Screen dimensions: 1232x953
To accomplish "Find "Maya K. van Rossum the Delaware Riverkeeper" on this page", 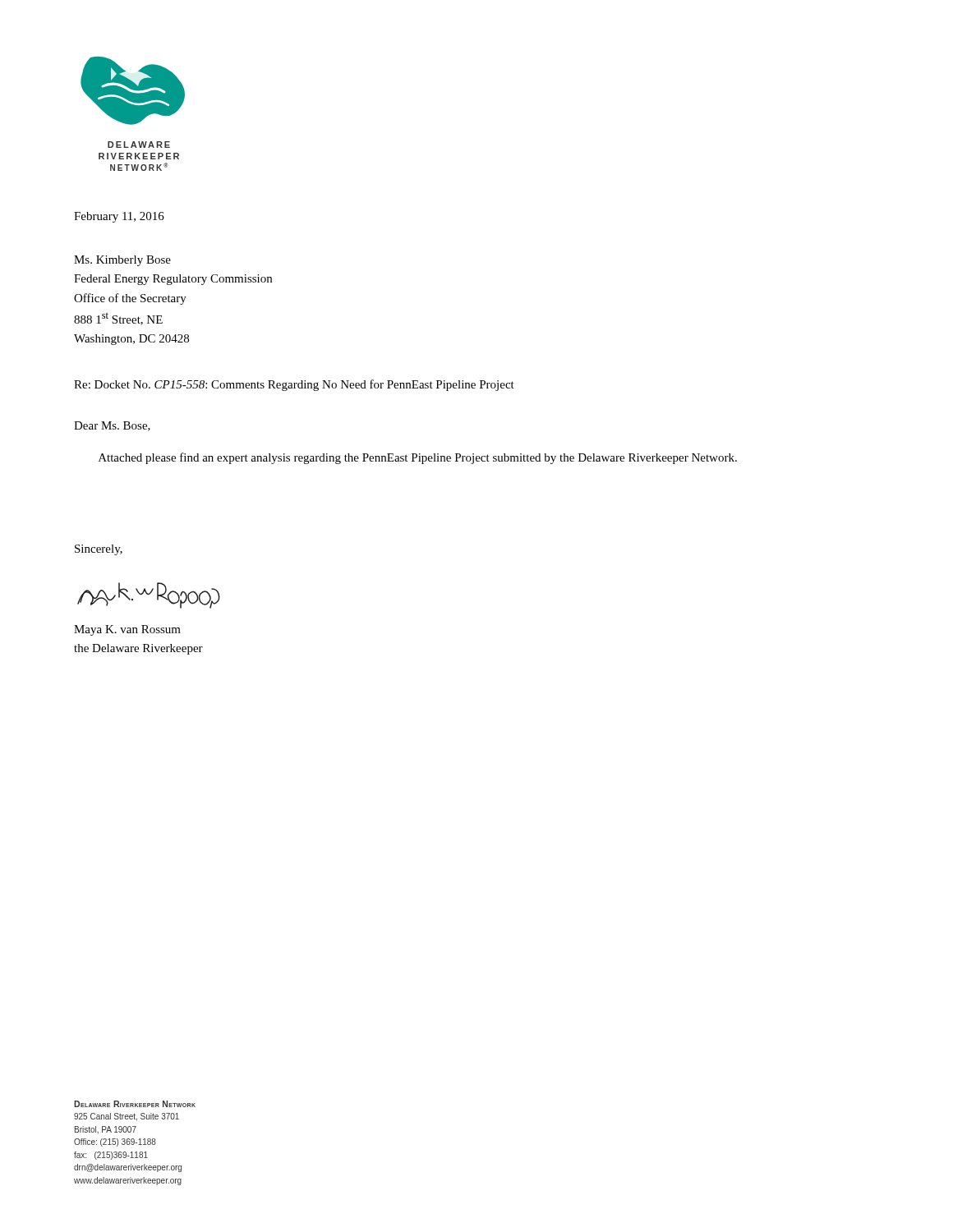I will (138, 639).
